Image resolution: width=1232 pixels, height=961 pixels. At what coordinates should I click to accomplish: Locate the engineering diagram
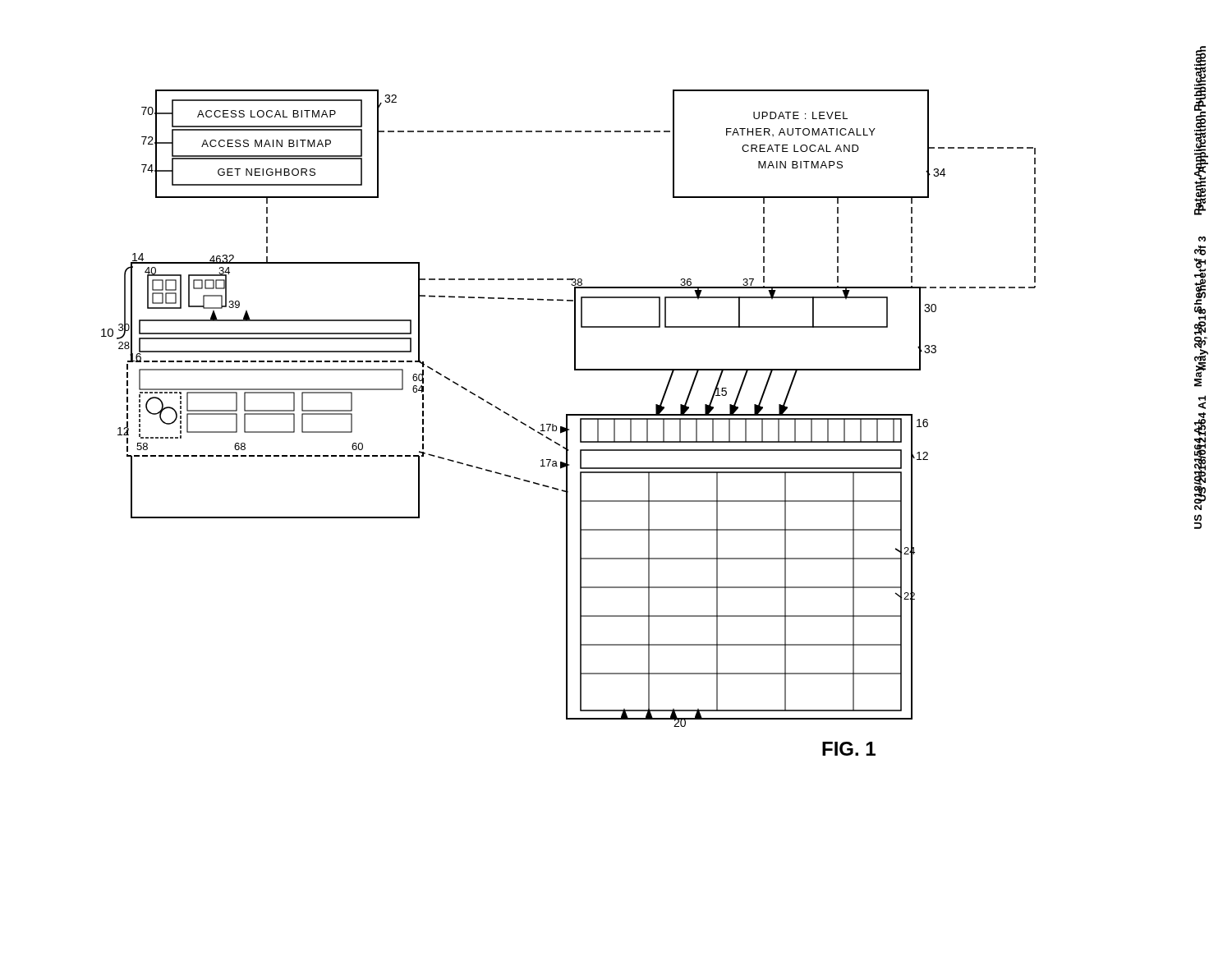pos(608,472)
